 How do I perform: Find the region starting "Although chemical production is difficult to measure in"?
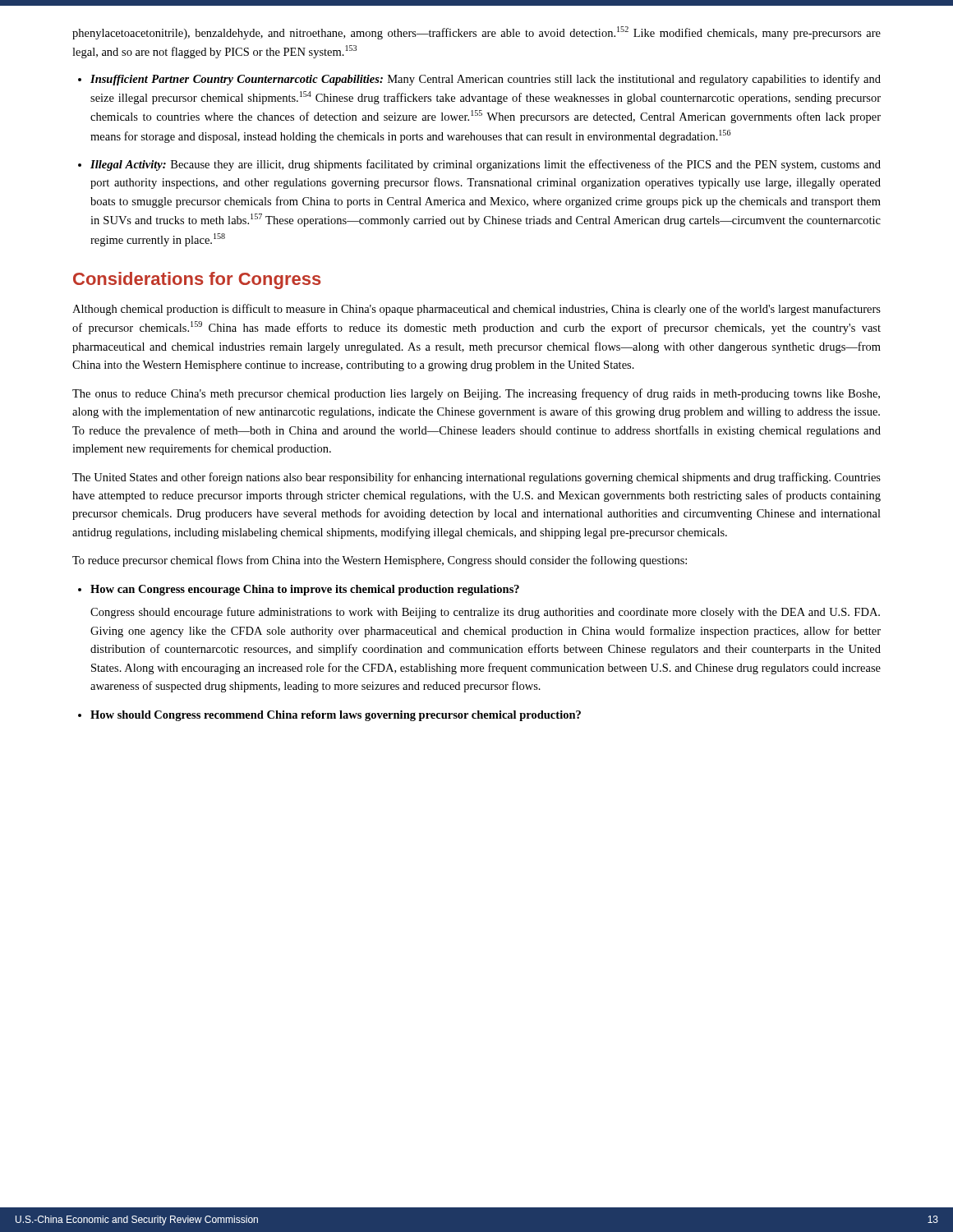pos(476,337)
